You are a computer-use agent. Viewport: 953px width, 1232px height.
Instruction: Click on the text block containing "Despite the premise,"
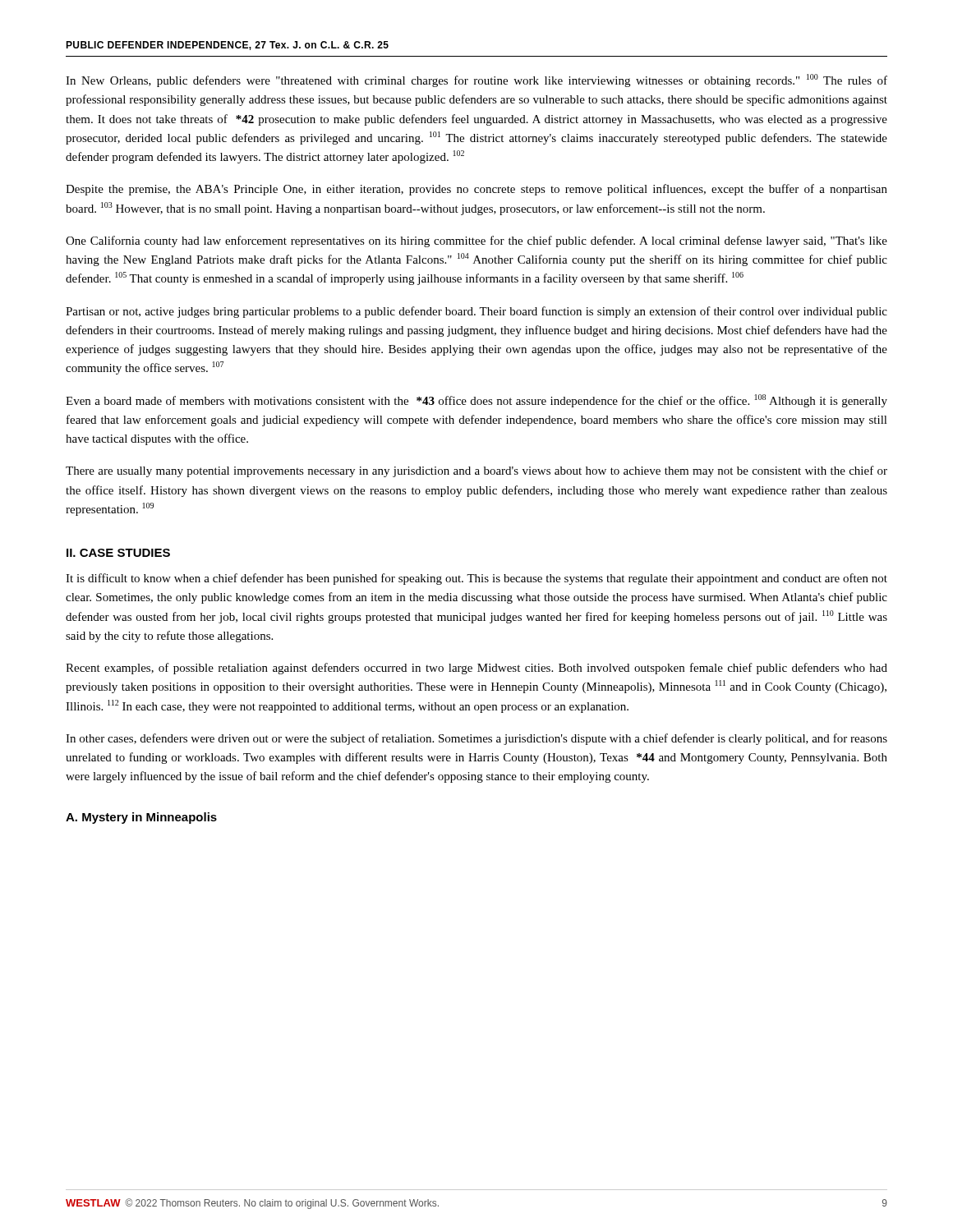(x=476, y=199)
